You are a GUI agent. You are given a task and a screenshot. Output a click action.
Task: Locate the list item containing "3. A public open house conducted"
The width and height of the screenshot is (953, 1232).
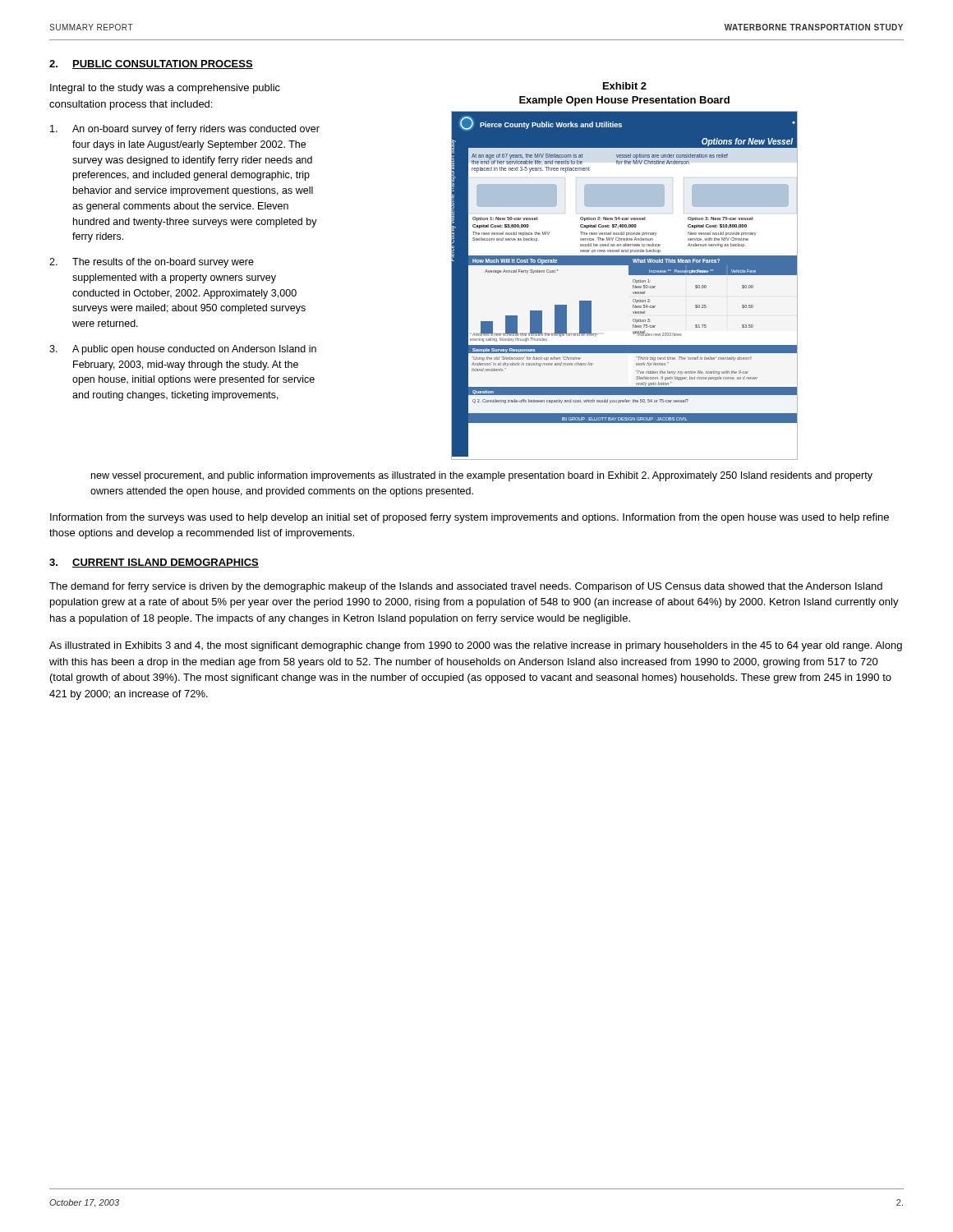point(185,372)
